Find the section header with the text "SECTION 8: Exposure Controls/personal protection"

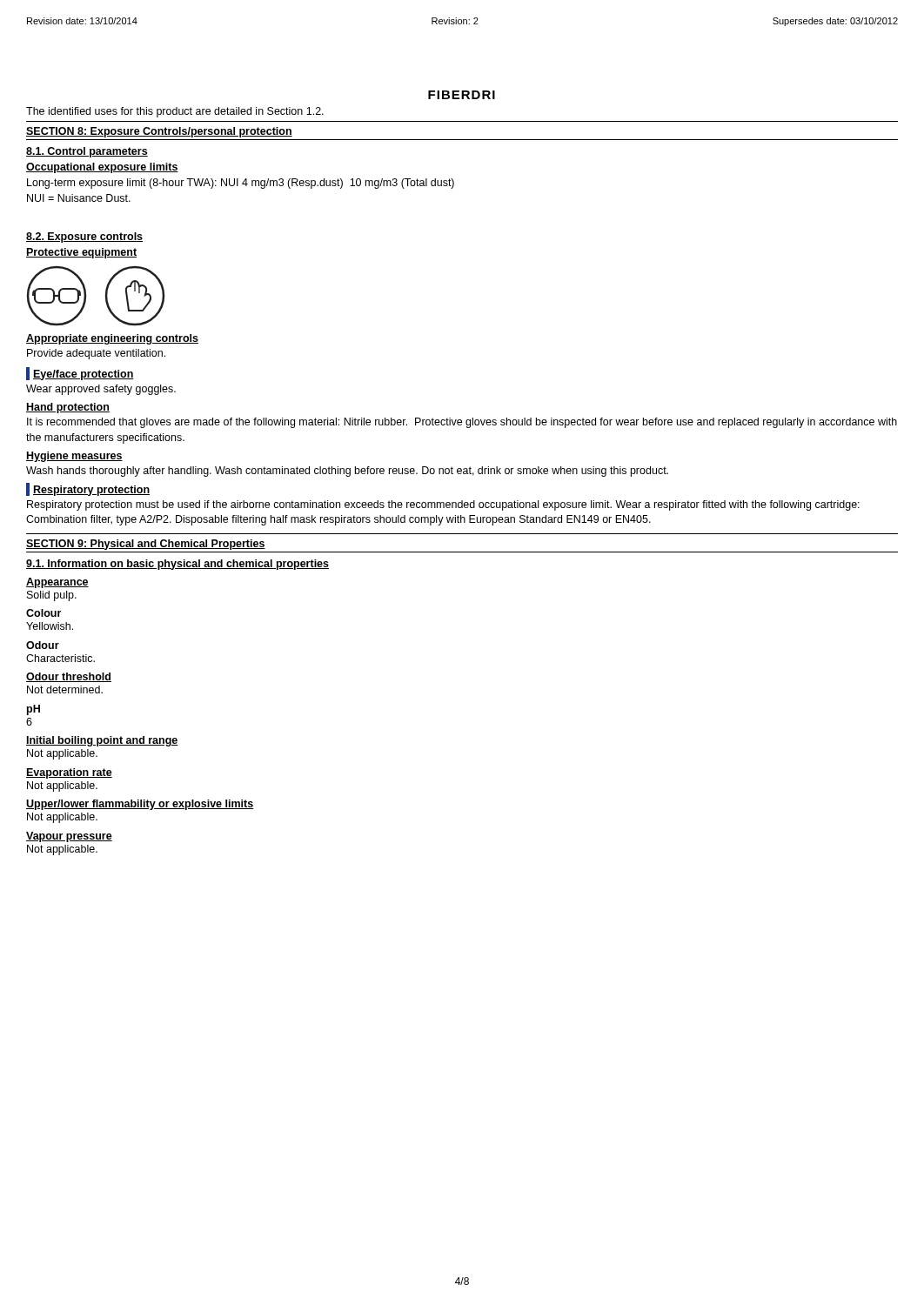click(159, 131)
